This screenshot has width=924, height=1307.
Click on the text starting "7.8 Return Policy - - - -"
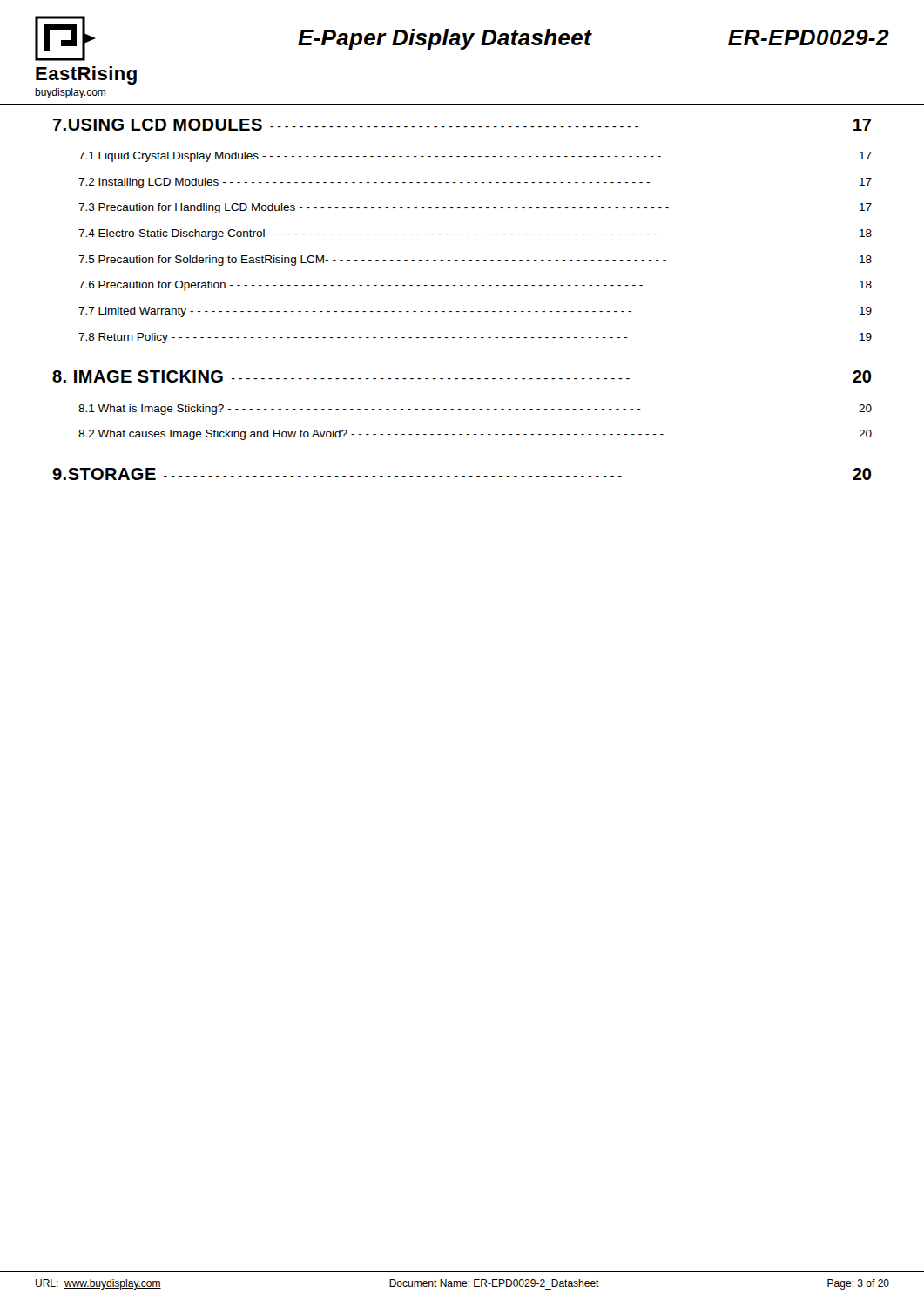click(x=475, y=337)
